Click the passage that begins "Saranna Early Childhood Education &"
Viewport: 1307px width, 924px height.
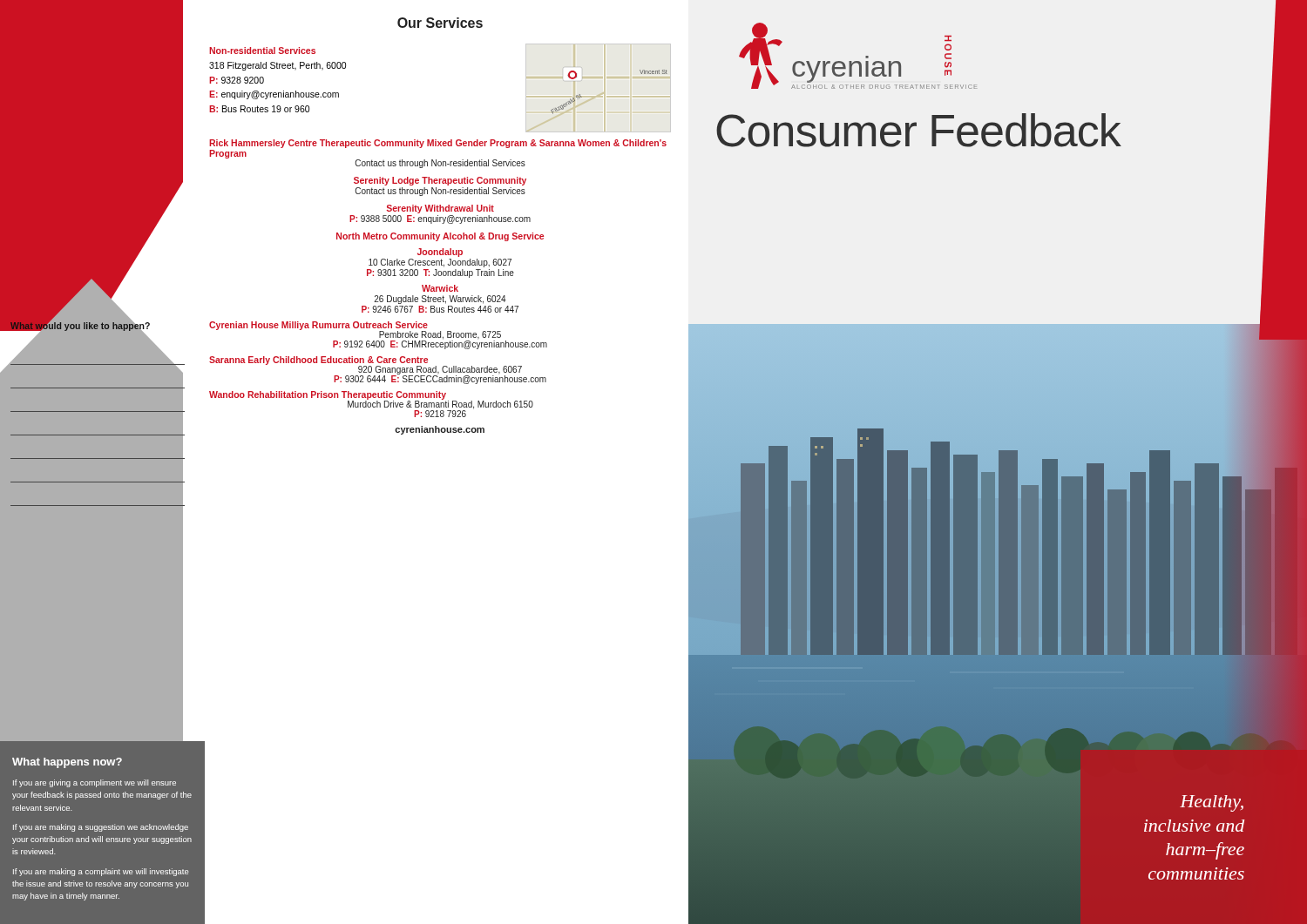coord(440,369)
